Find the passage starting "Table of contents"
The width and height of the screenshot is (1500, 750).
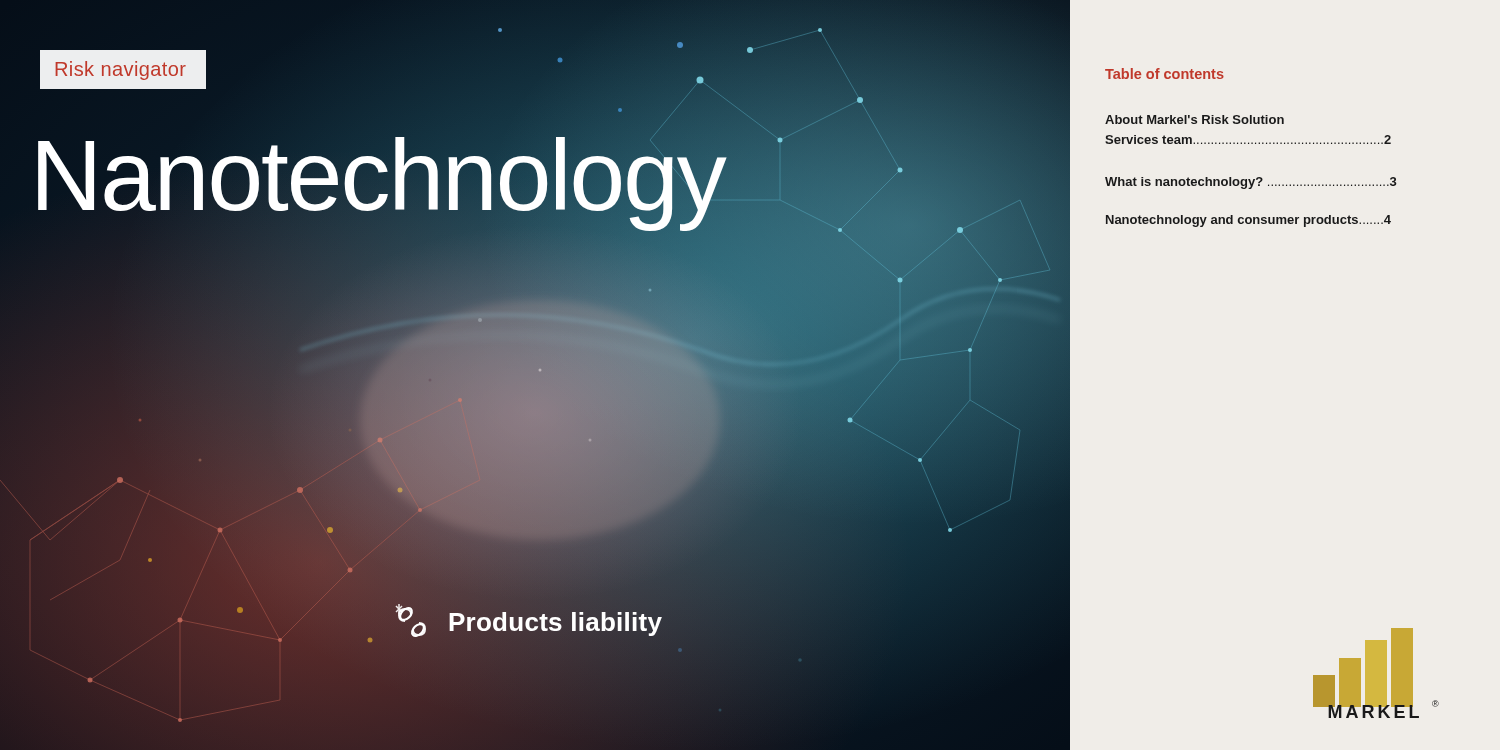(x=1165, y=74)
